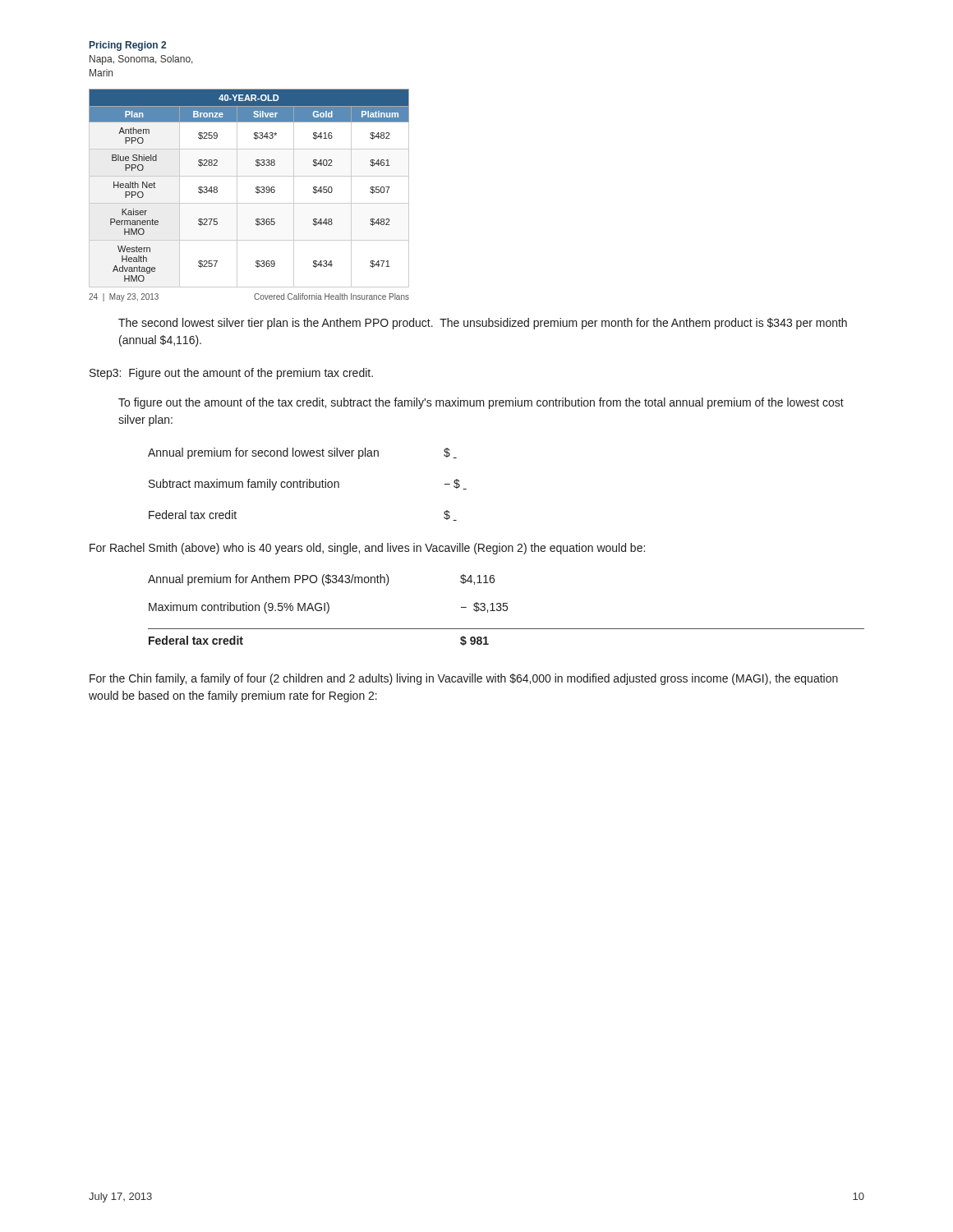Locate a table
This screenshot has width=953, height=1232.
249,188
